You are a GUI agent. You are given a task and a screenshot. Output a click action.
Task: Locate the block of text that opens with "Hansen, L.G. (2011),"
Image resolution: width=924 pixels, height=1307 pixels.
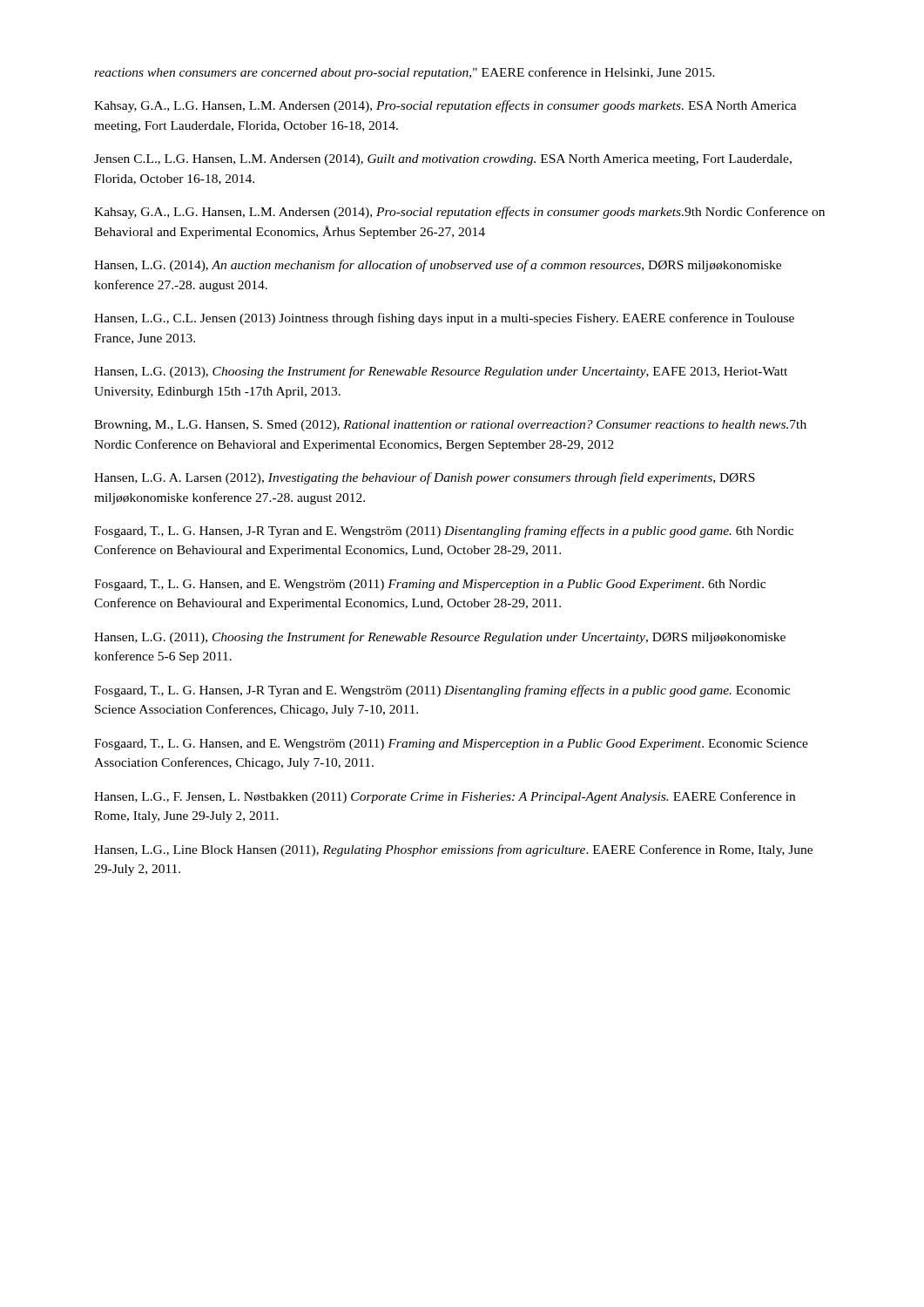(440, 646)
